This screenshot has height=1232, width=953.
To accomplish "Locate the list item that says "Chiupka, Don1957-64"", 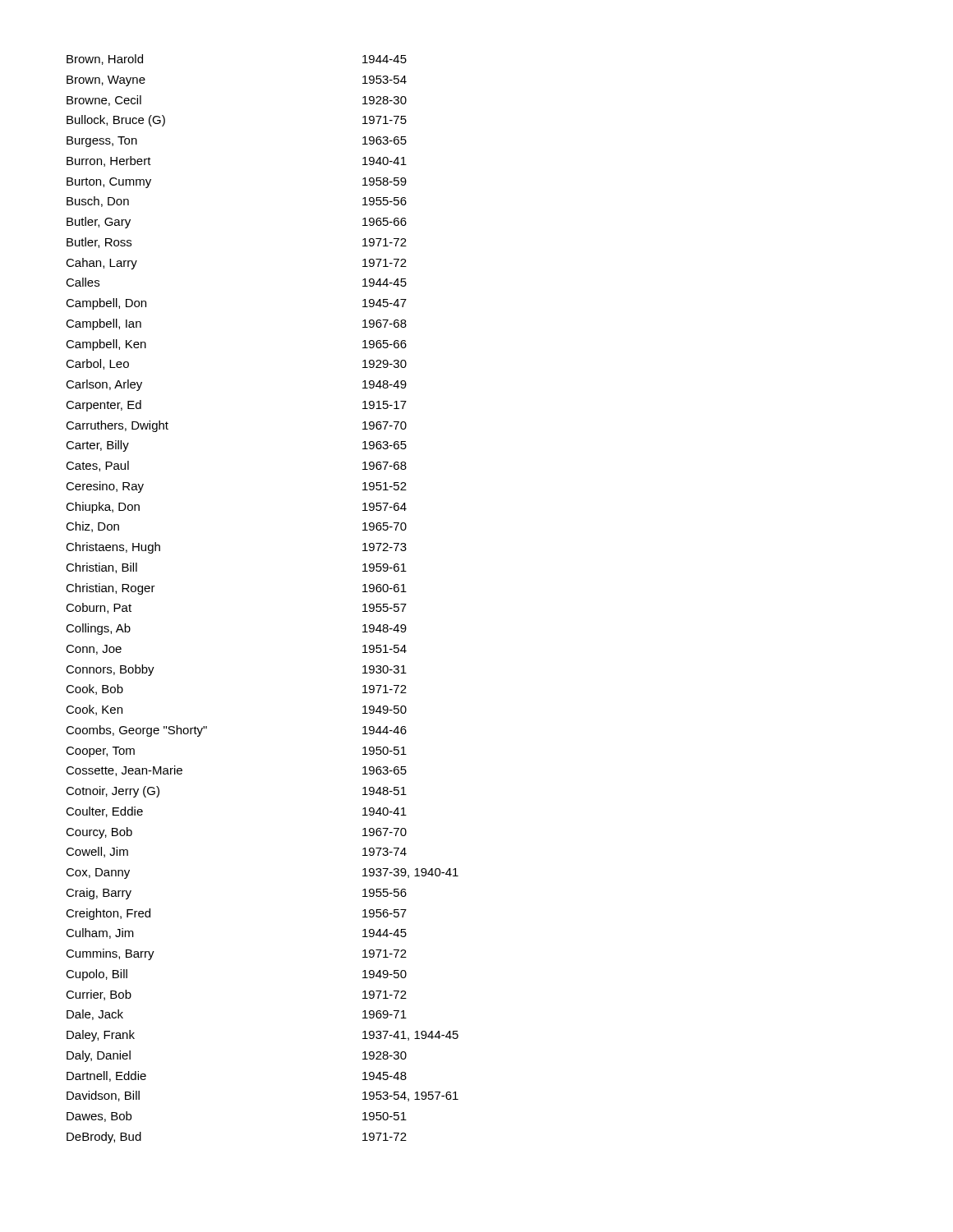I will point(105,508).
